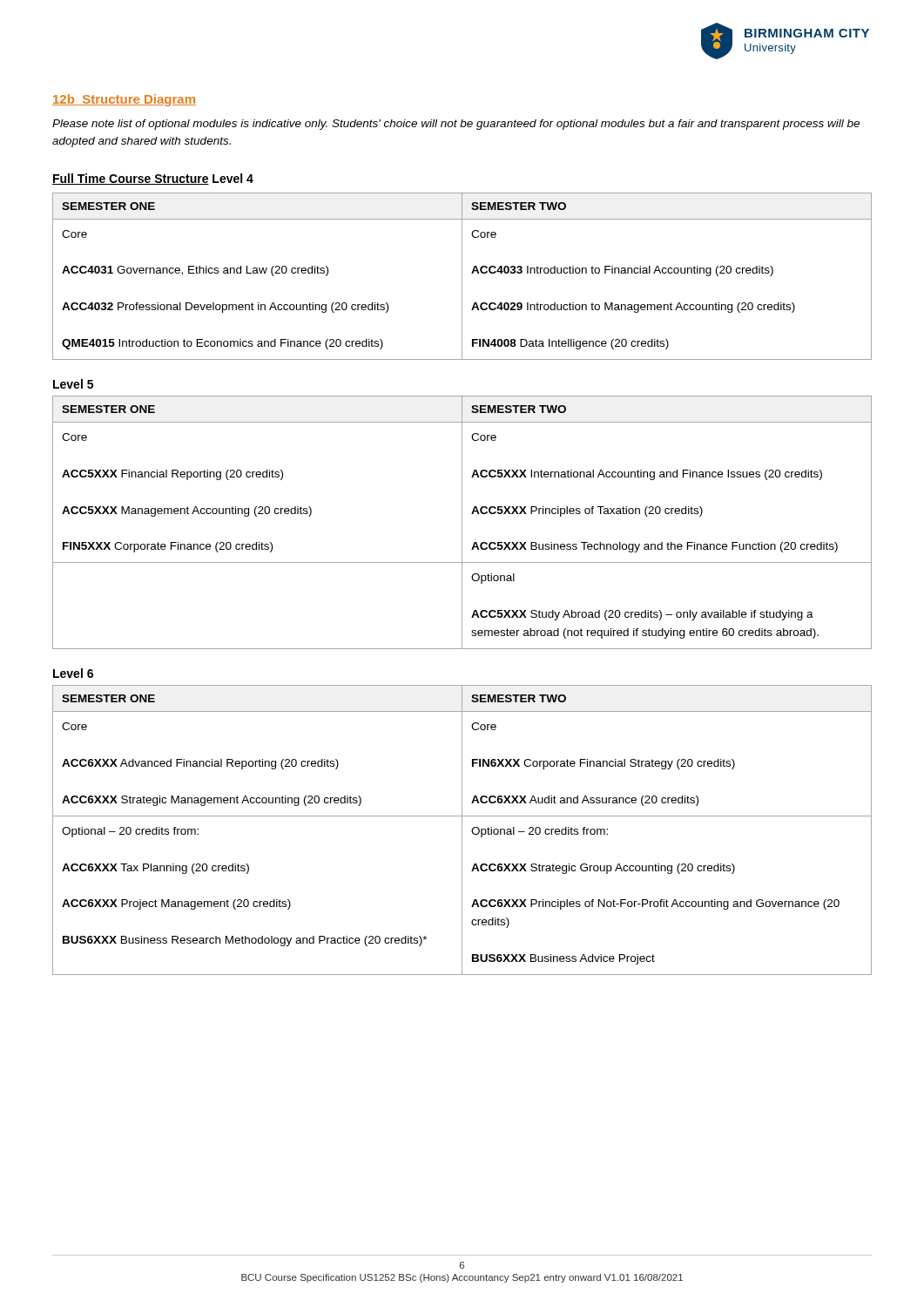Viewport: 924px width, 1307px height.
Task: Point to the element starting "Level 6"
Action: (x=73, y=674)
